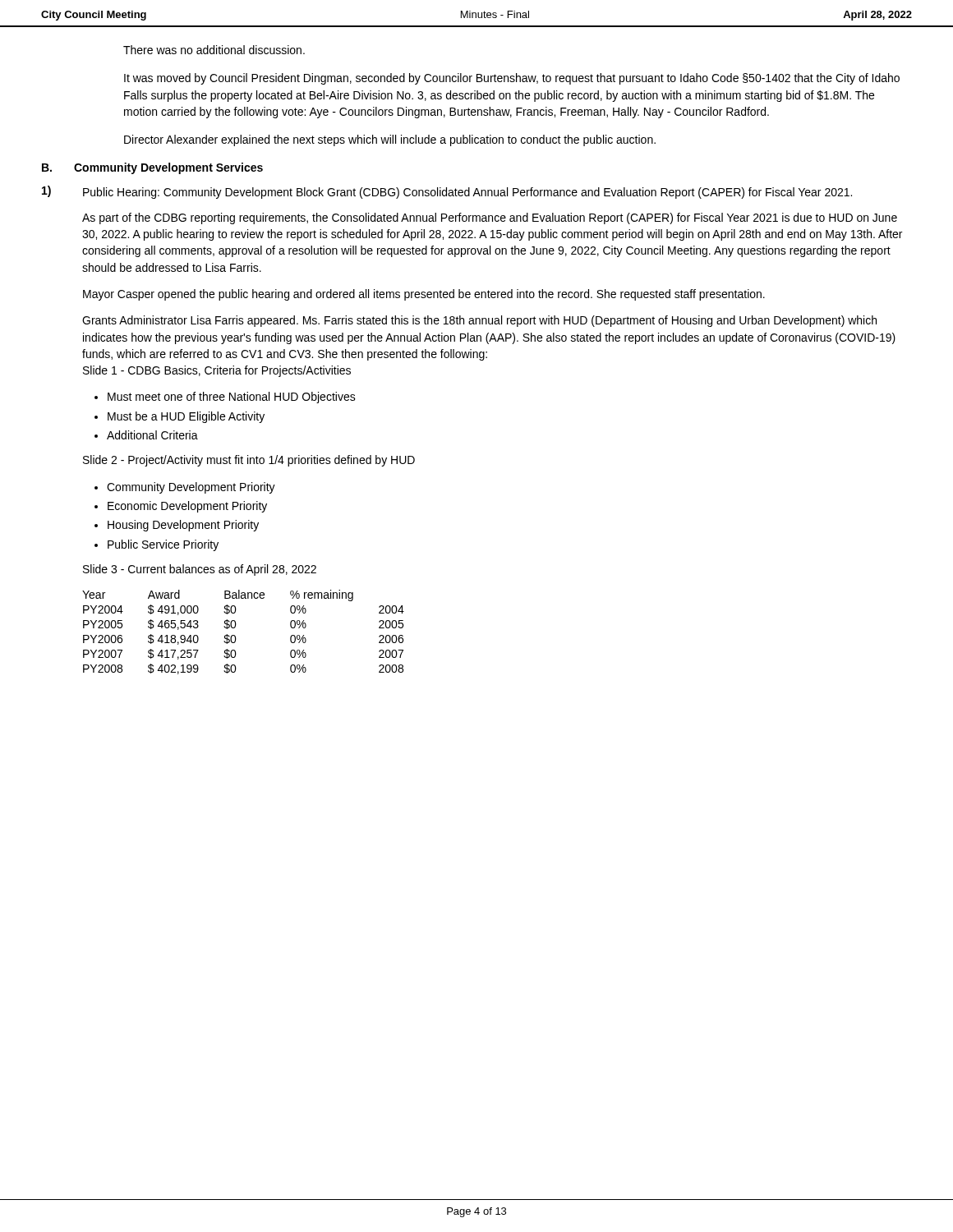
Task: Find the text block with the text "Public Hearing: Community Development Block Grant (CDBG)"
Action: 468,193
